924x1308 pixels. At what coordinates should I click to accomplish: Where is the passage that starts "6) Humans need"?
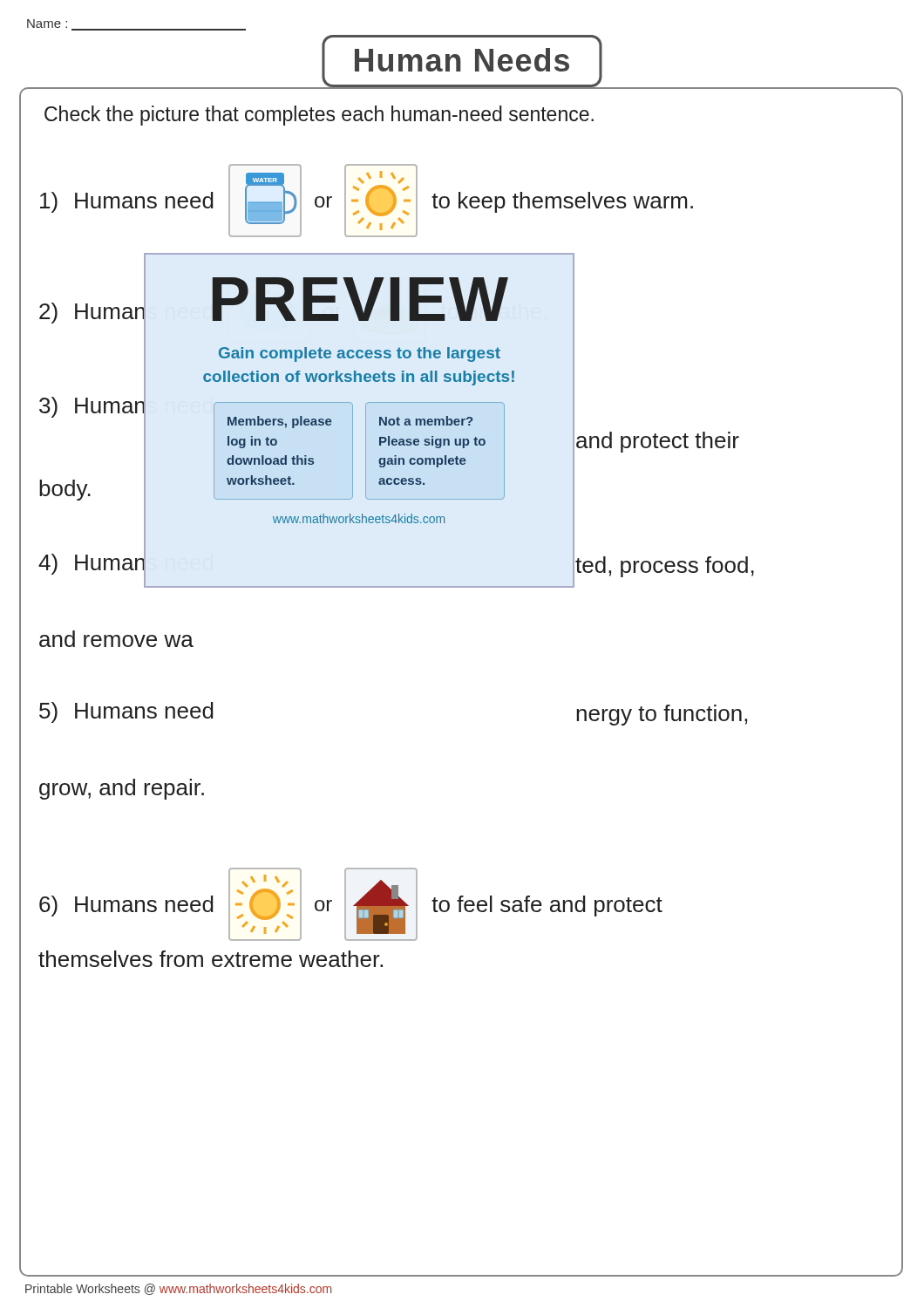tap(350, 904)
